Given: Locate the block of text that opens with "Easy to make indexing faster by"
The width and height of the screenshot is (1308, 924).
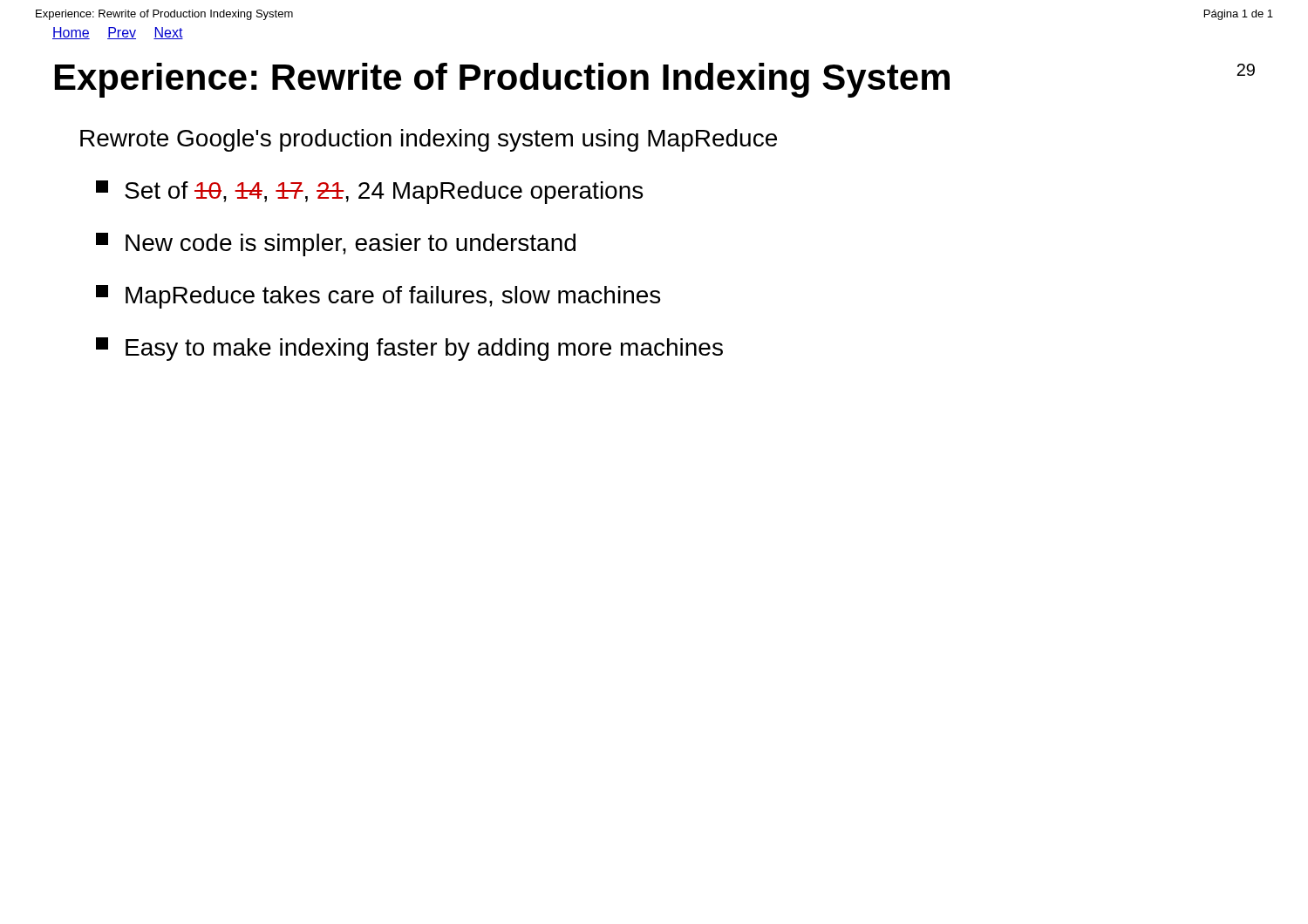Looking at the screenshot, I should [410, 348].
